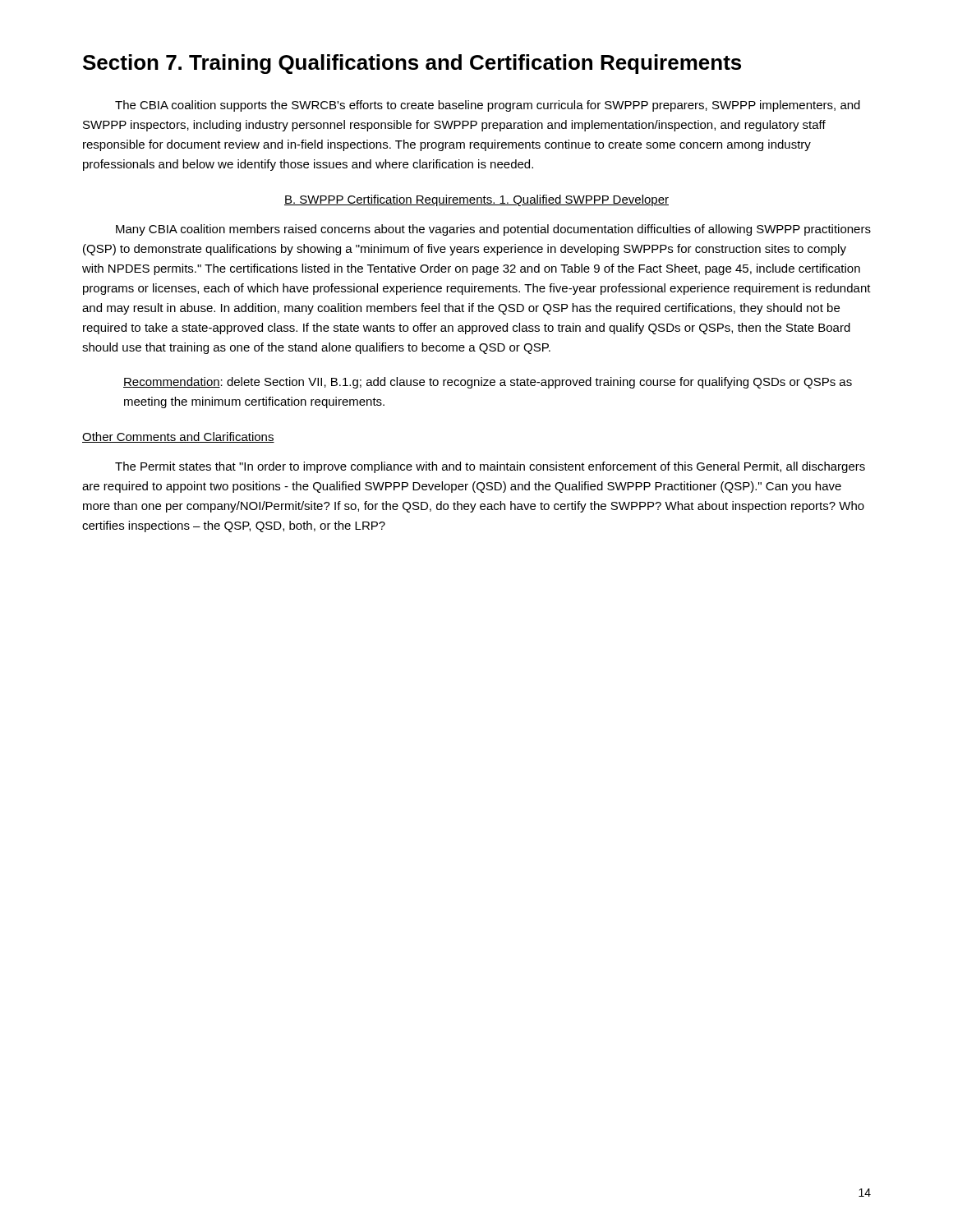The image size is (953, 1232).
Task: Locate the section header with the text "Other Comments and Clarifications"
Action: pyautogui.click(x=178, y=436)
